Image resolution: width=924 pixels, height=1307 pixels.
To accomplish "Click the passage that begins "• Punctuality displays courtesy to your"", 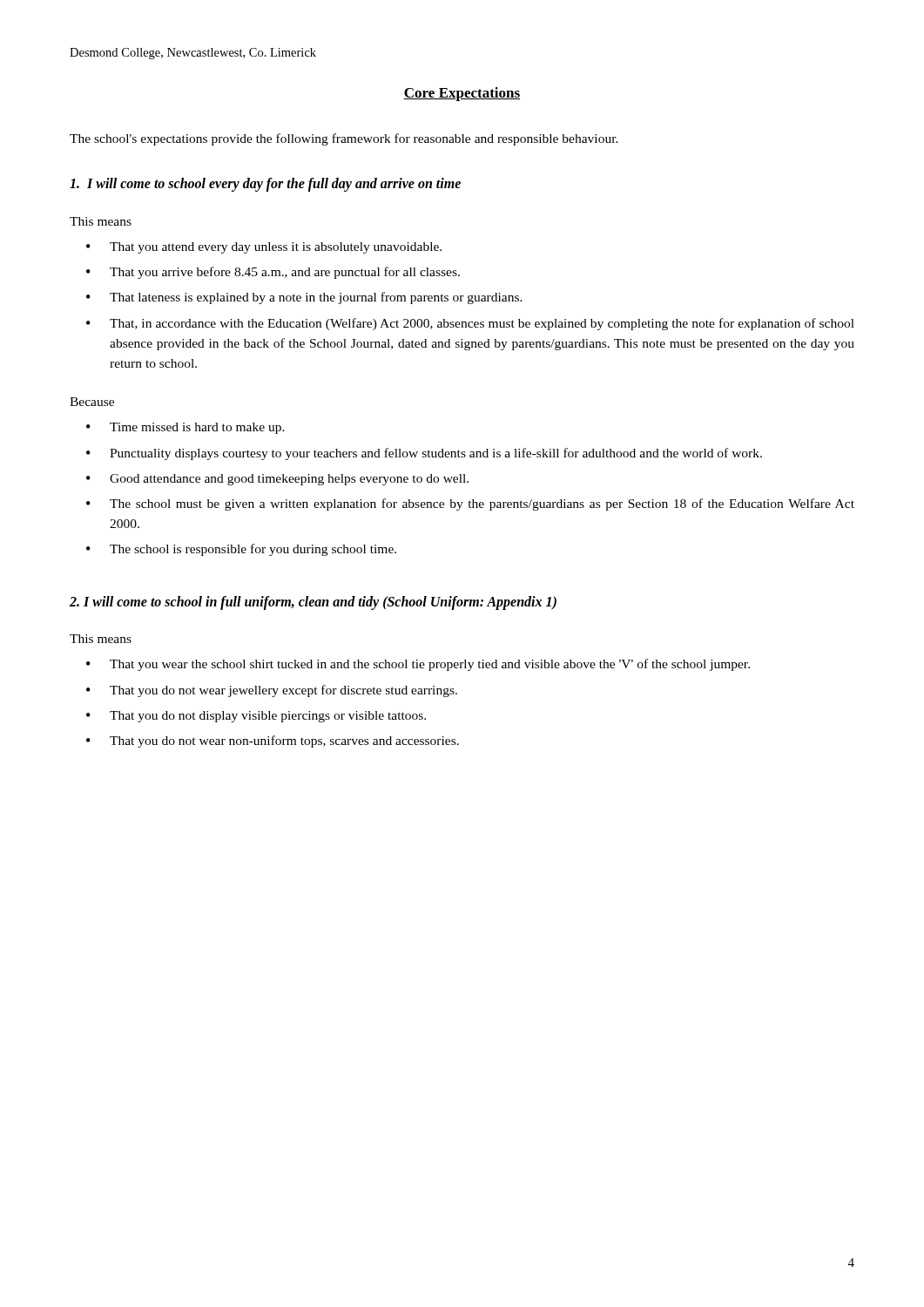I will tap(470, 453).
